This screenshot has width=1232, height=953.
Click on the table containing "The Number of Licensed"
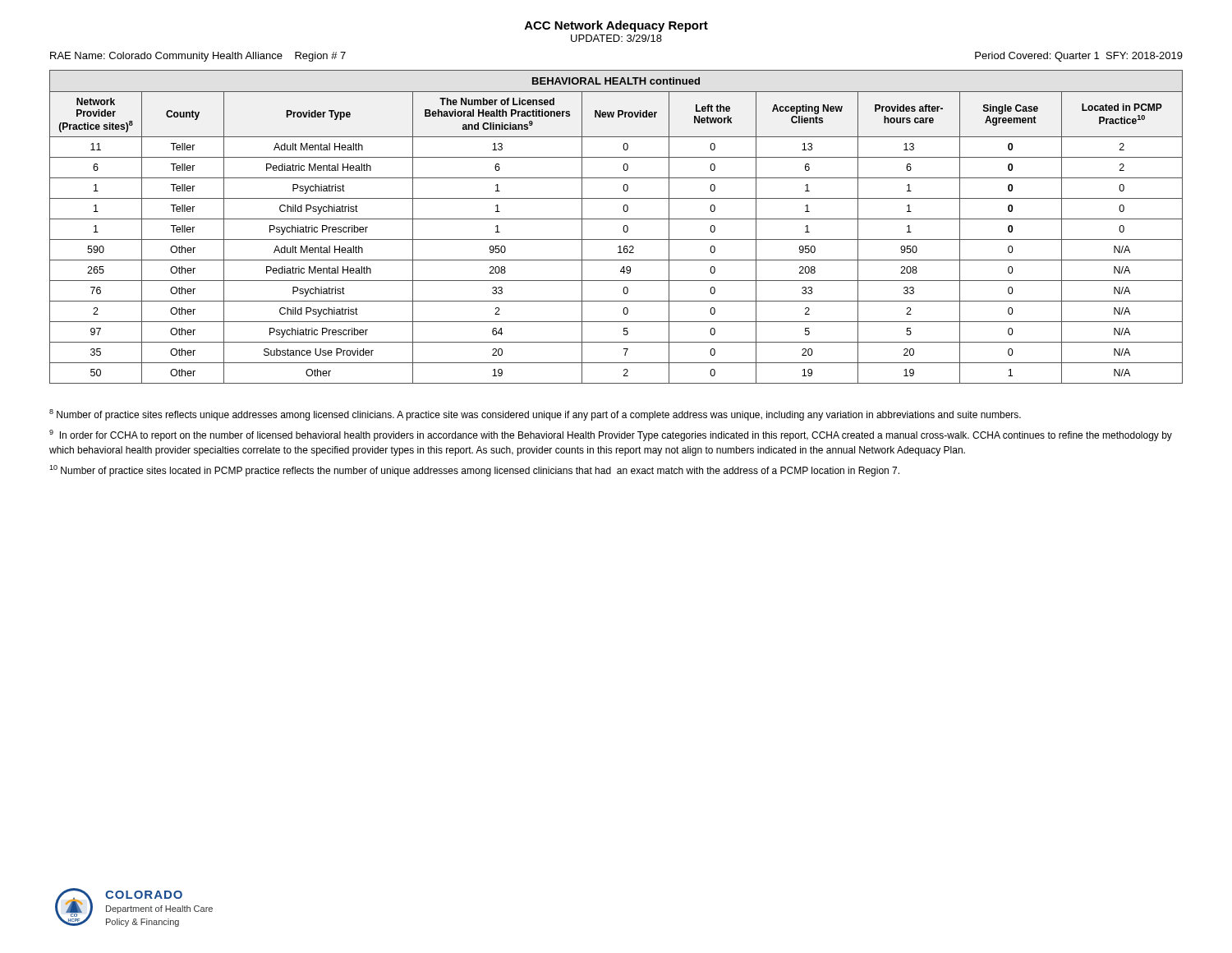616,227
